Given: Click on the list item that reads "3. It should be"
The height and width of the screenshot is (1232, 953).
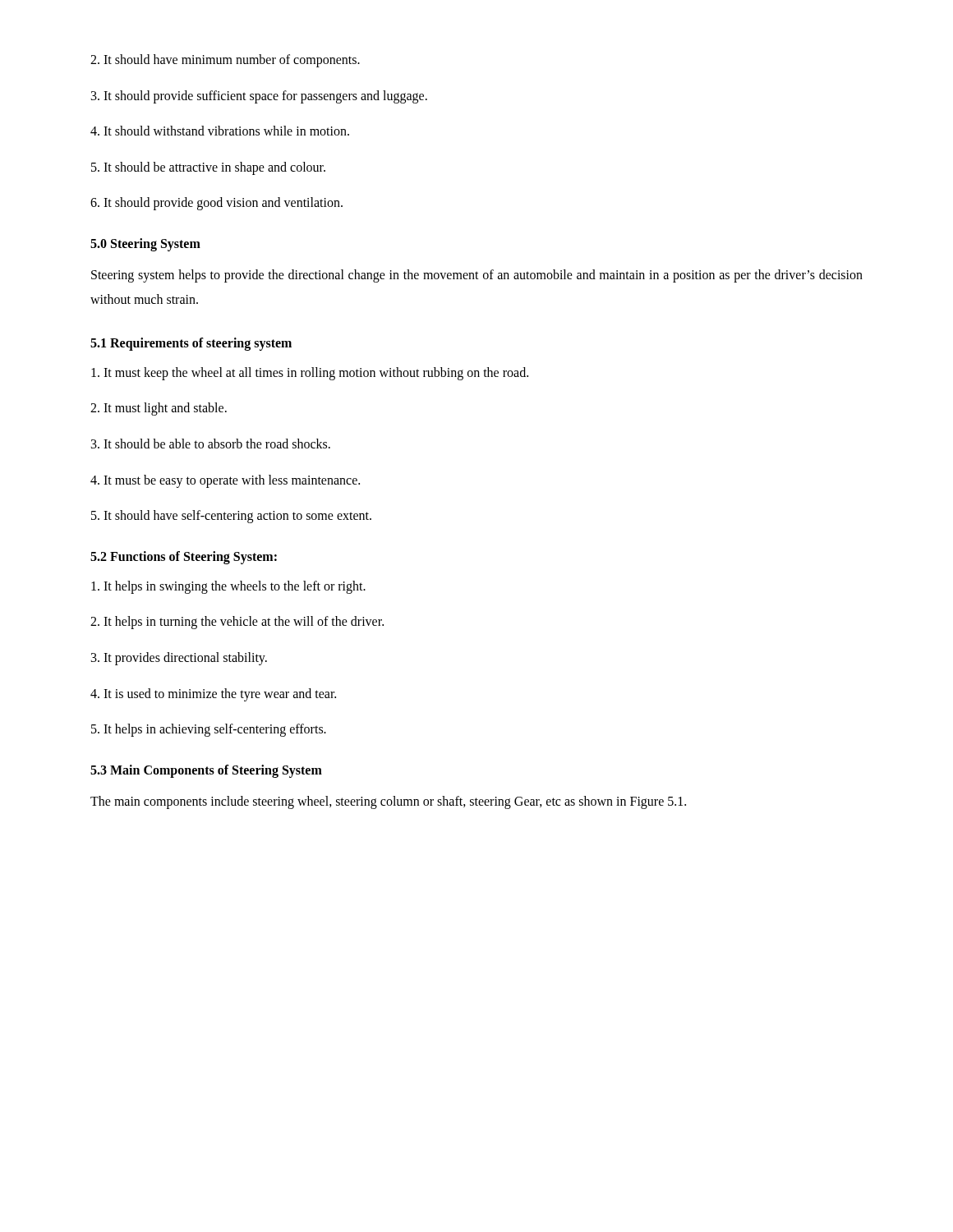Looking at the screenshot, I should (211, 444).
